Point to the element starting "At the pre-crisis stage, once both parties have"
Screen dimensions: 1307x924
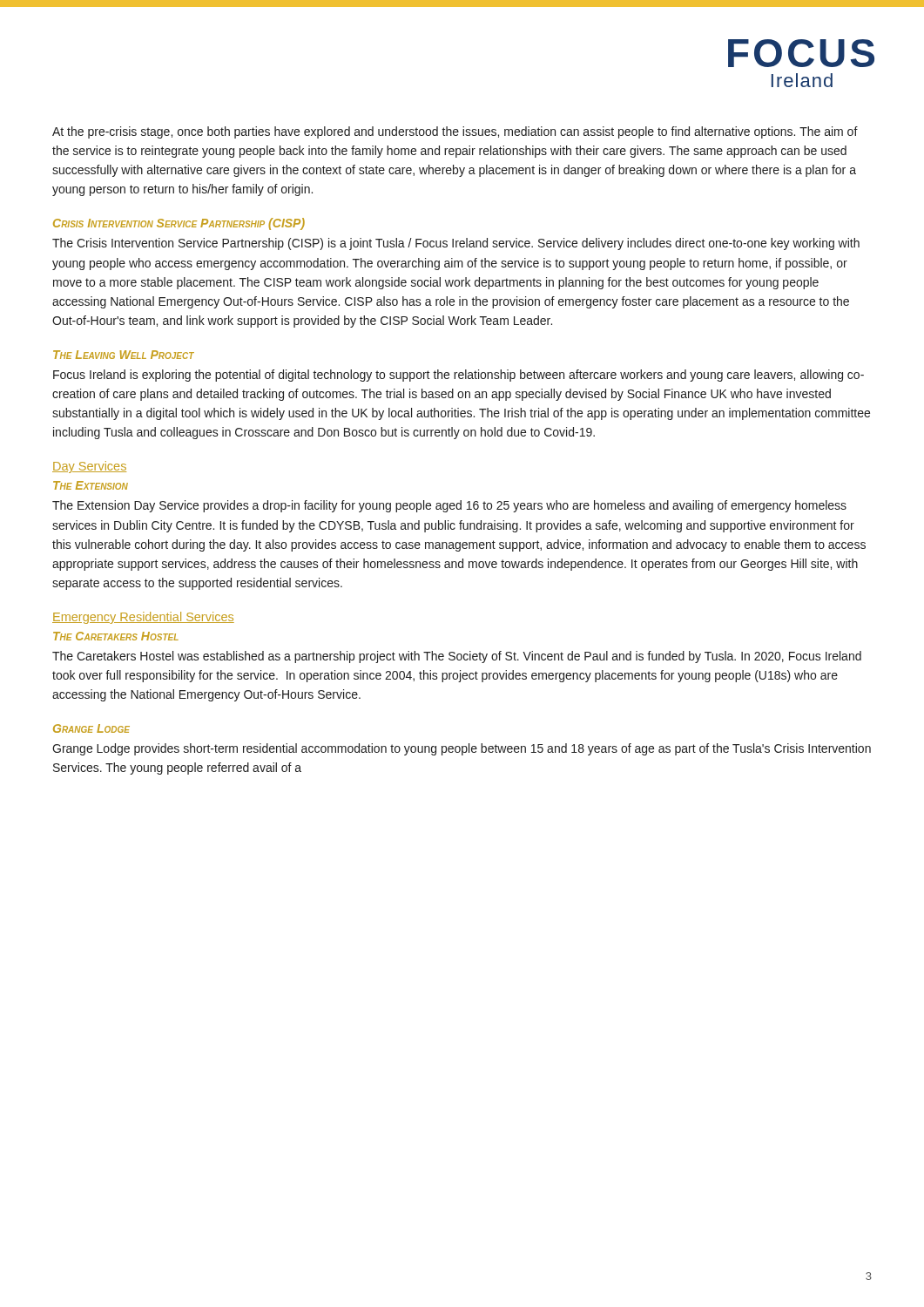[455, 160]
